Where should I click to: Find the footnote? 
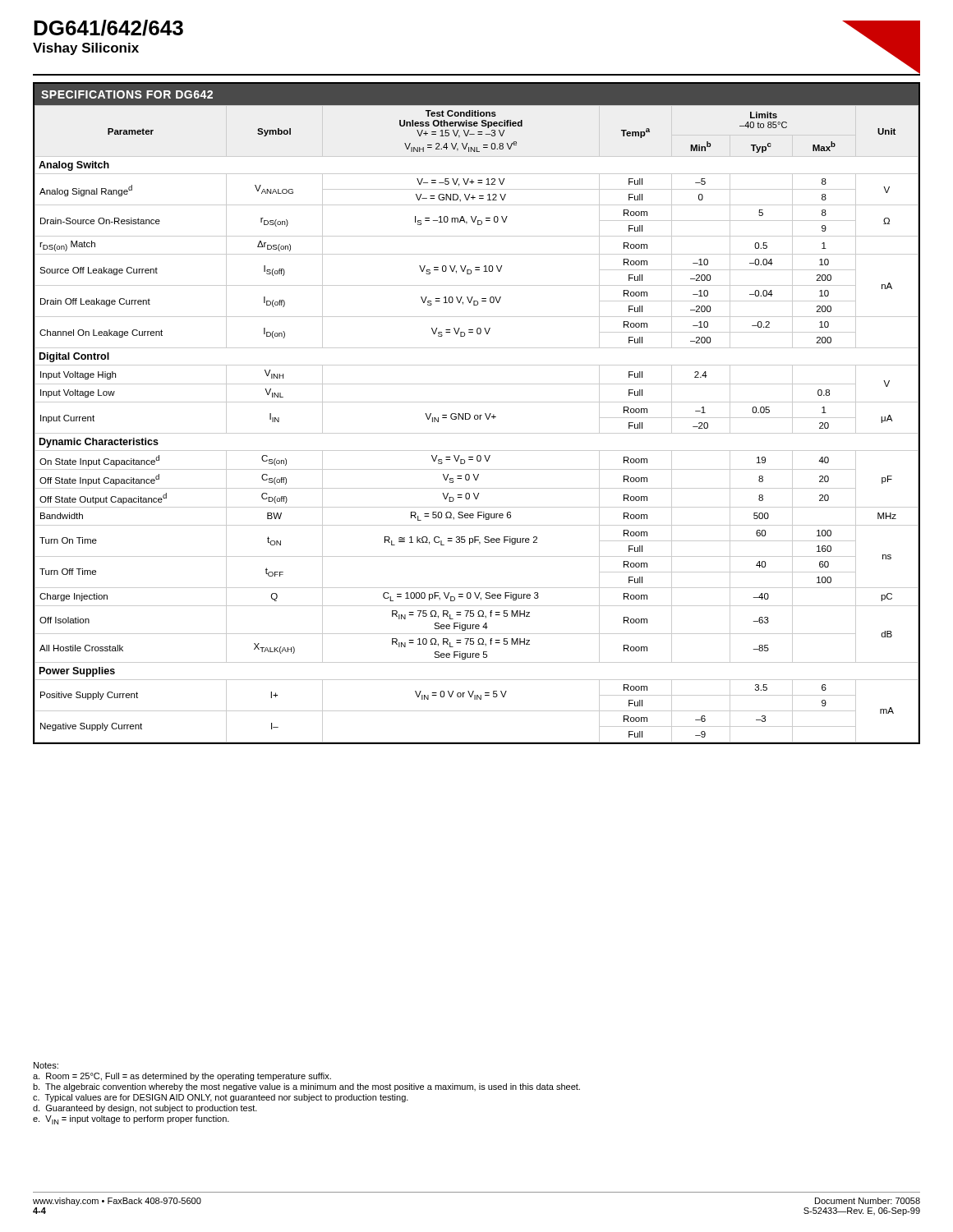click(476, 1093)
